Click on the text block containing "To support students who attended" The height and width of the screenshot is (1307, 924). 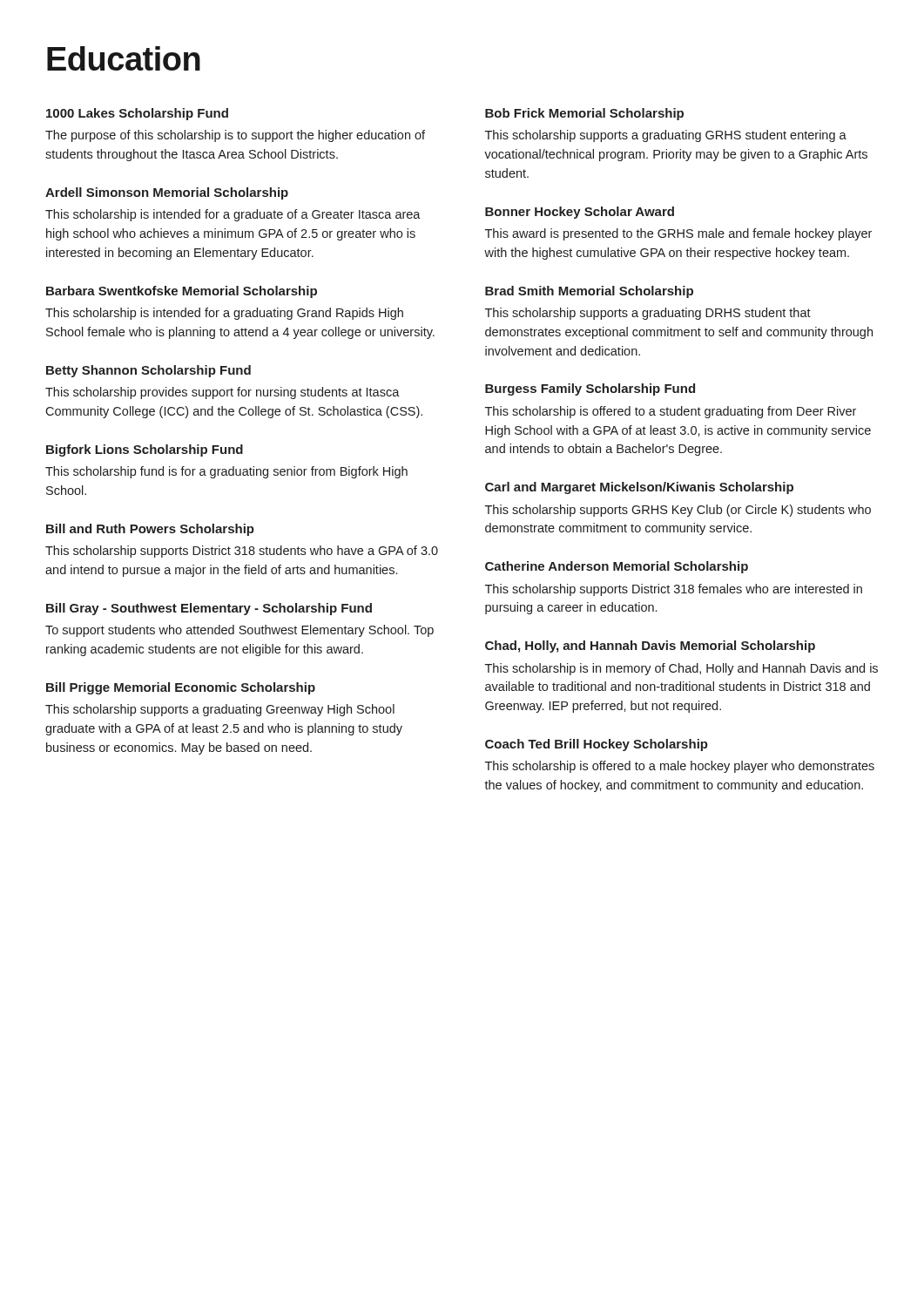tap(242, 640)
